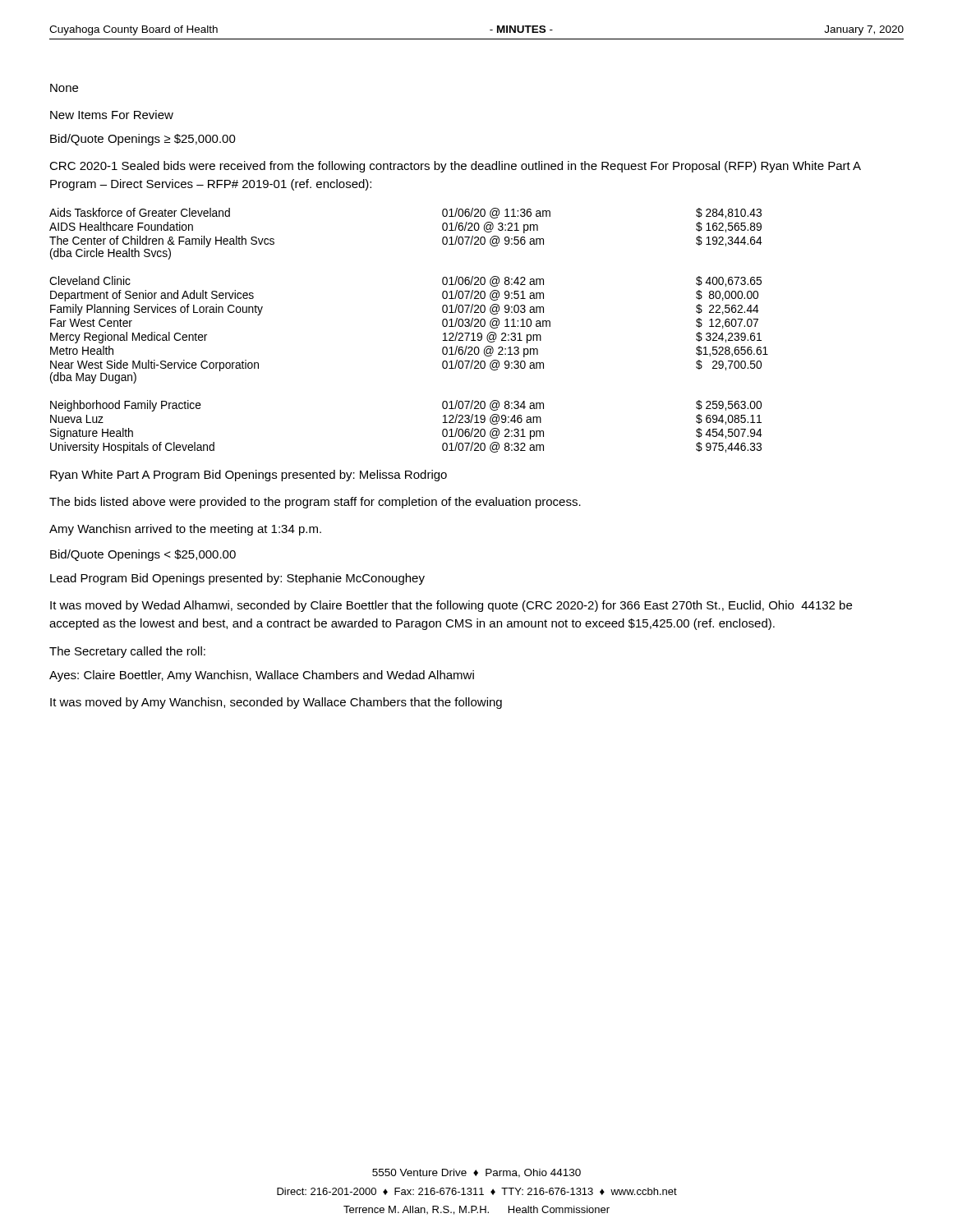Click on the section header that says "Bid/Quote Openings ≥ $25,000.00"
The image size is (953, 1232).
point(142,138)
